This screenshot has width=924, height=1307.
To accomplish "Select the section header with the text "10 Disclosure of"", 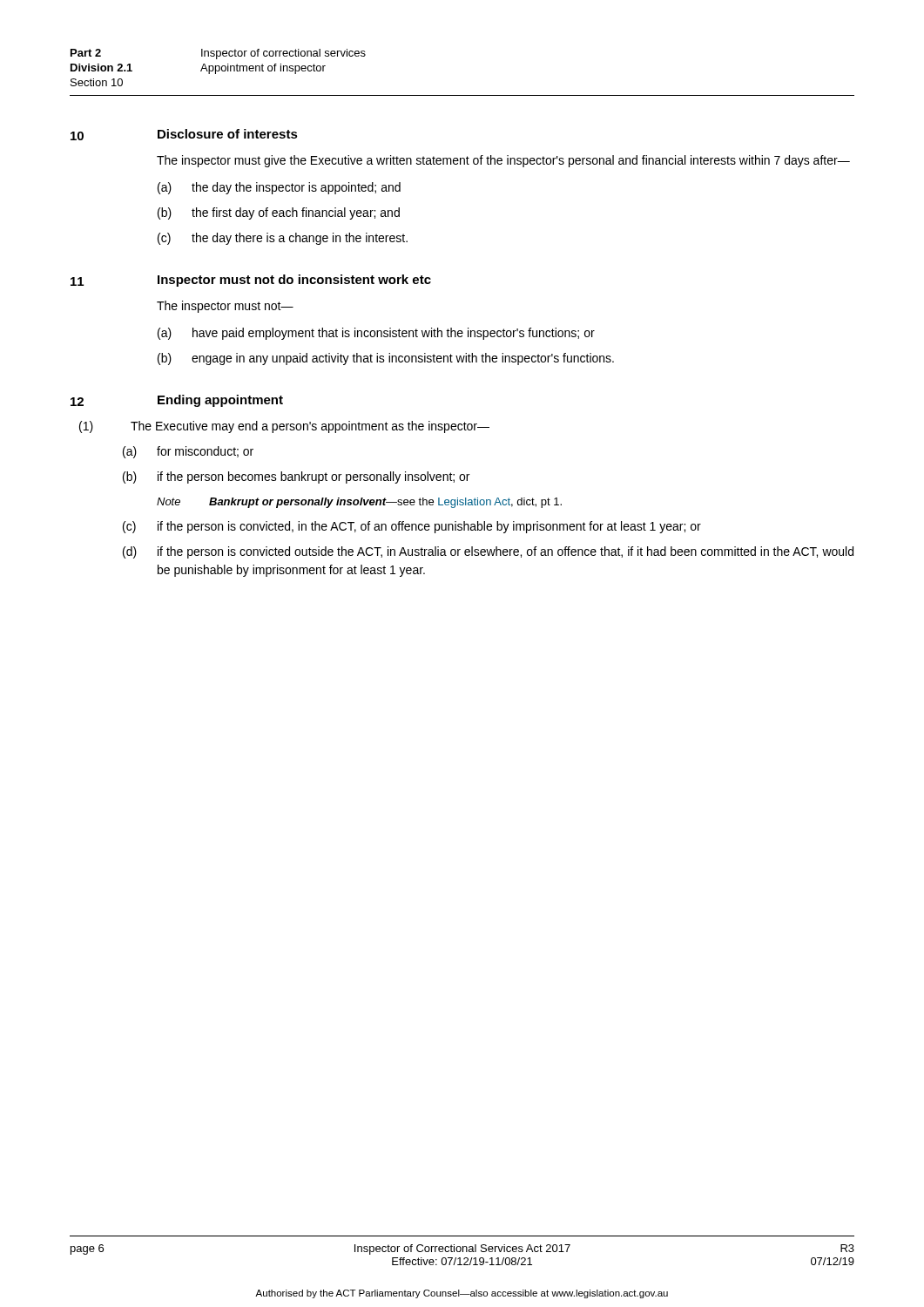I will click(184, 135).
